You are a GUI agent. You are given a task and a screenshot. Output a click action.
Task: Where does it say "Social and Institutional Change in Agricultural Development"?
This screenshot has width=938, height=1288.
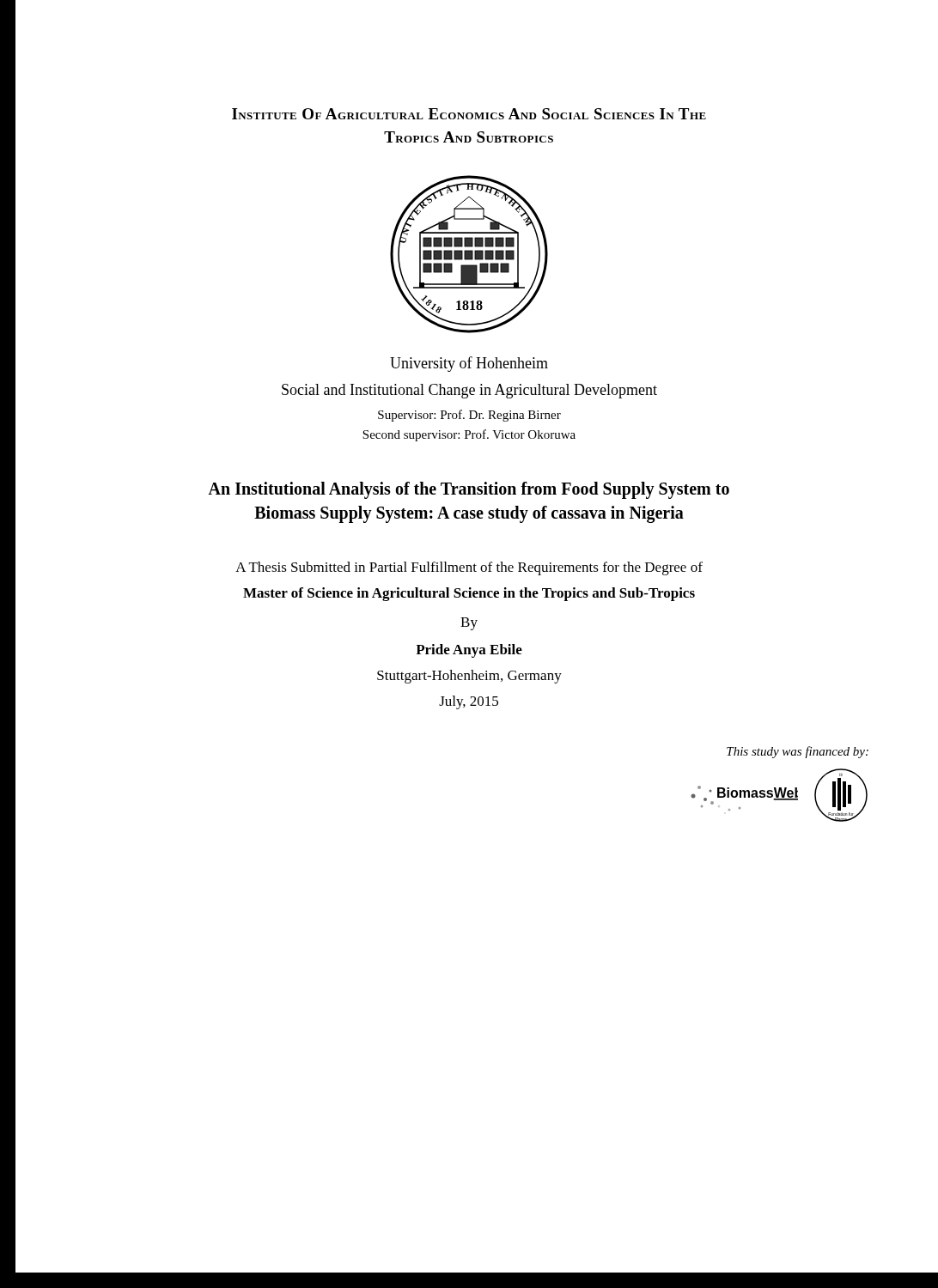[x=469, y=390]
